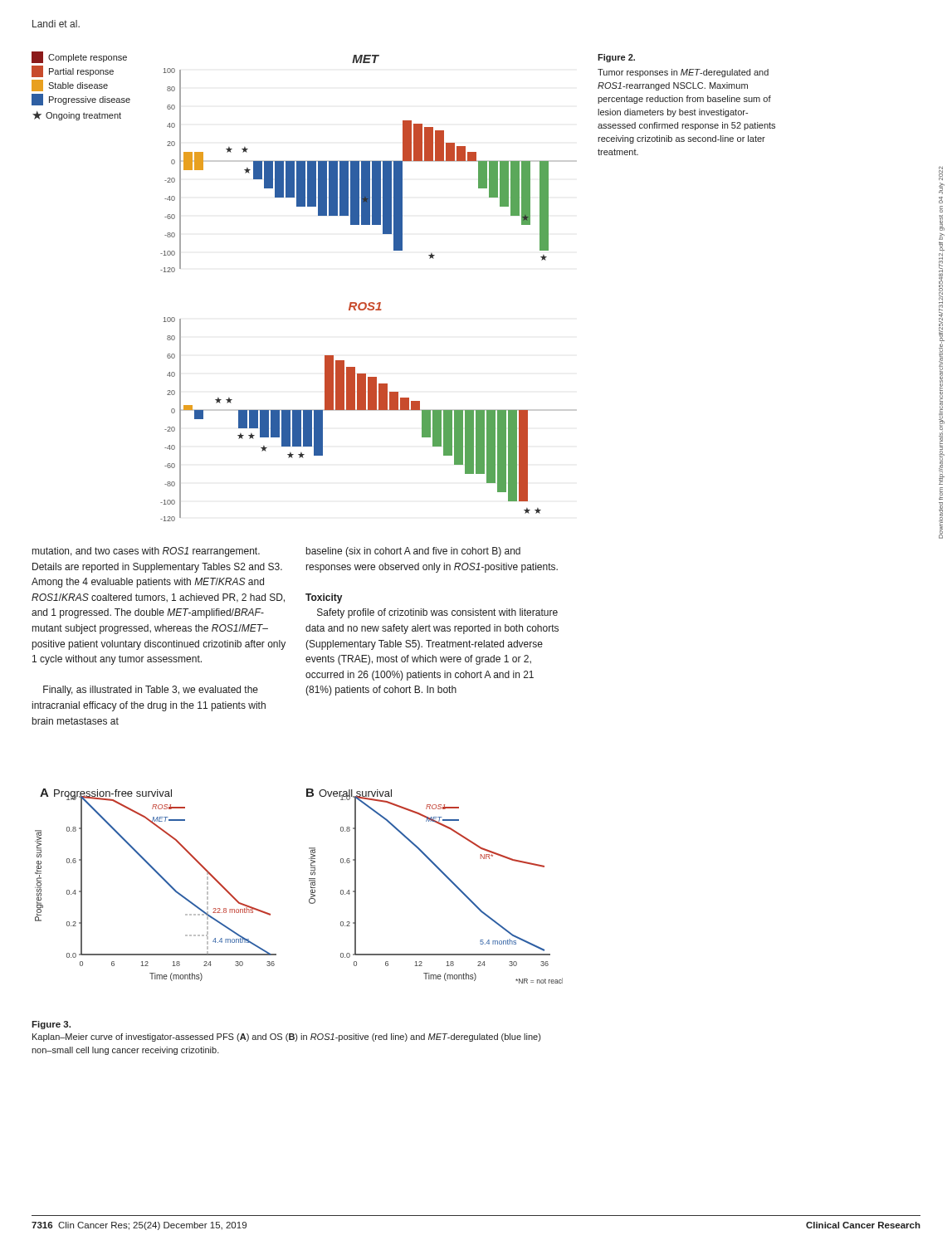
Task: Point to the block starting "baseline (six in cohort A and five"
Action: 432,621
